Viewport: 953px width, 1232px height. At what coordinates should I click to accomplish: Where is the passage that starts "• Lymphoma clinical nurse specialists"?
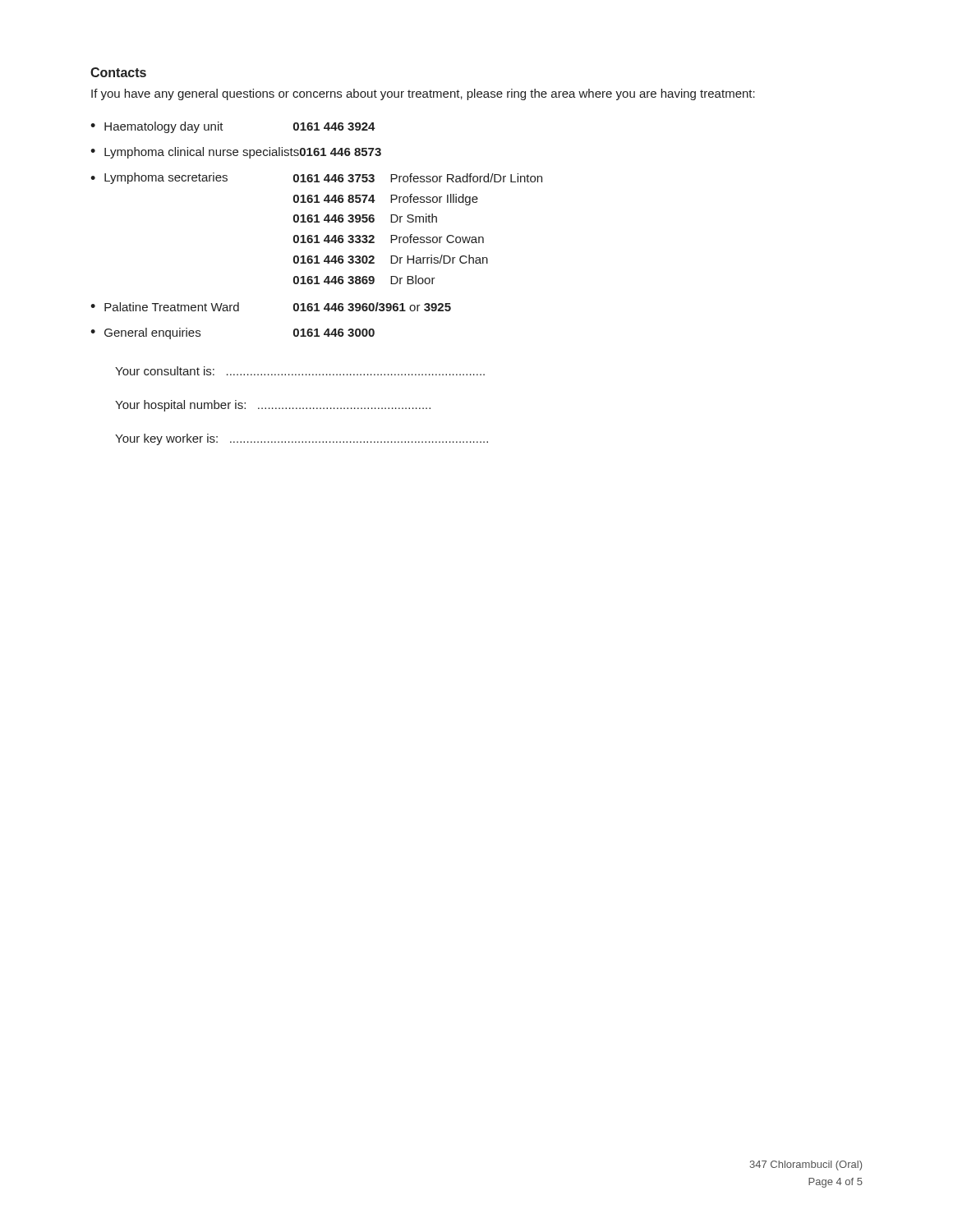(236, 151)
